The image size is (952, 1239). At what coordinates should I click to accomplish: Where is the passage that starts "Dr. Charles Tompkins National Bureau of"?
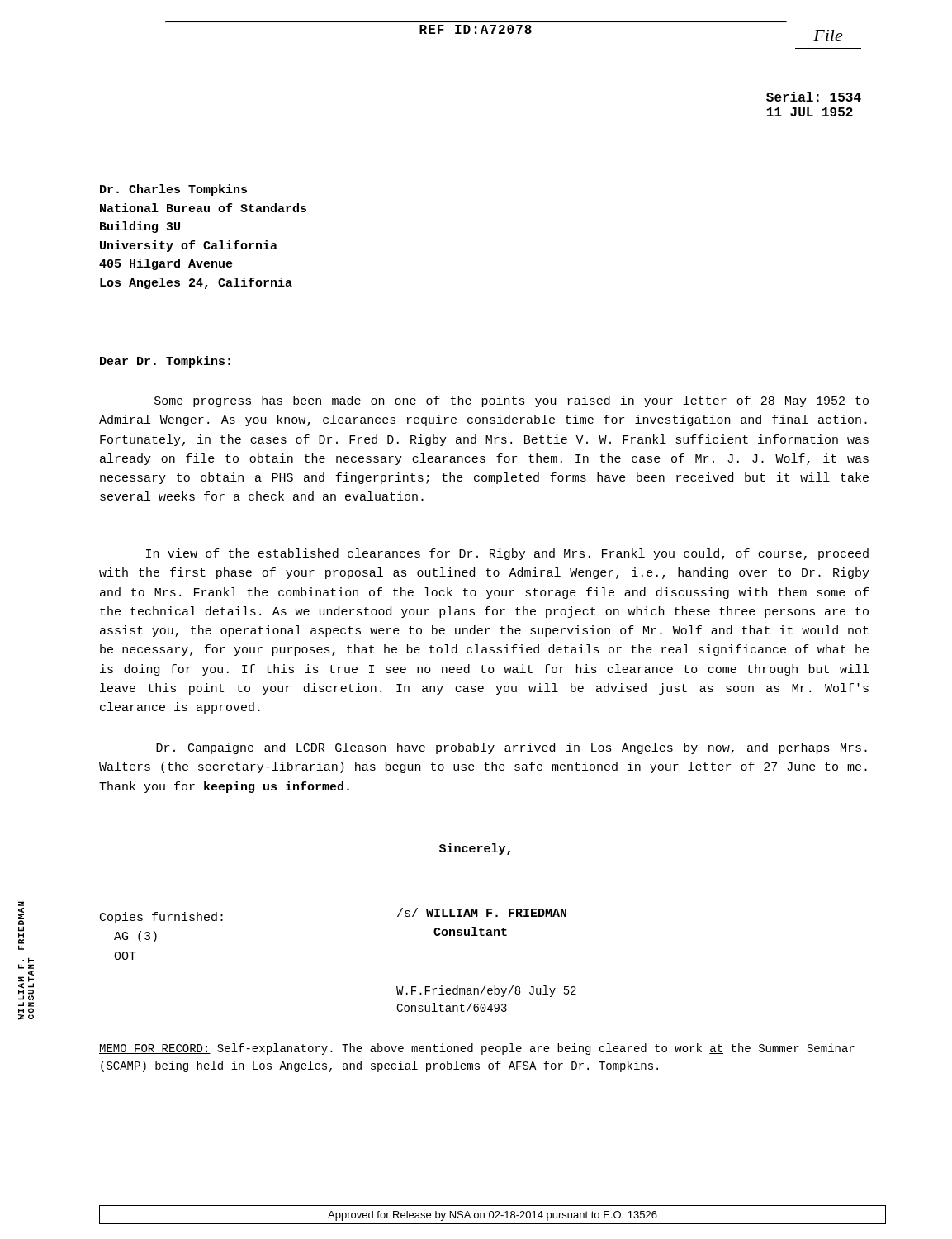point(203,237)
